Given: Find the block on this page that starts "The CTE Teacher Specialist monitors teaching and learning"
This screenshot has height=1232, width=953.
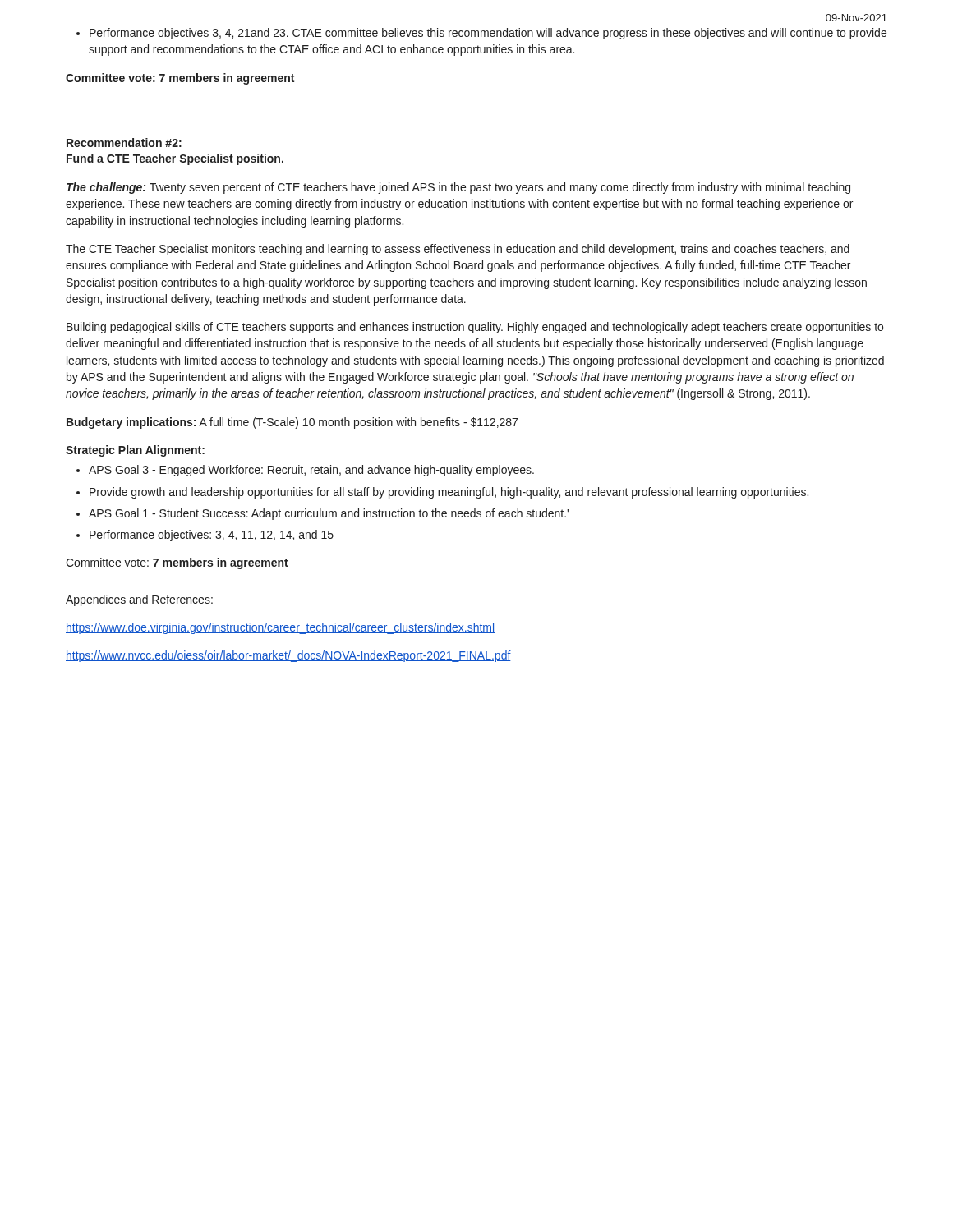Looking at the screenshot, I should (476, 274).
